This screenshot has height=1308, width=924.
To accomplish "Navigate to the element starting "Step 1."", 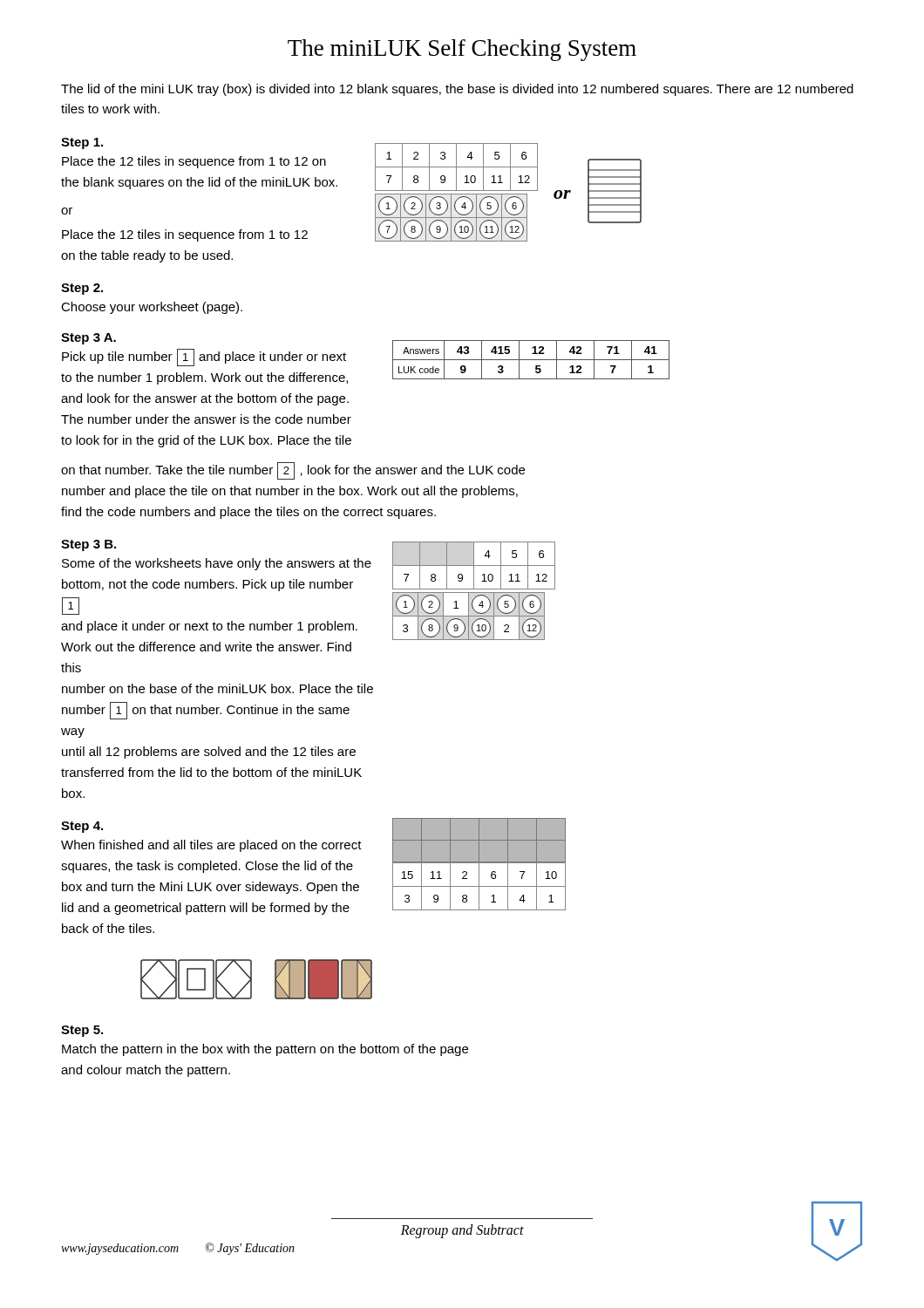I will [x=82, y=142].
